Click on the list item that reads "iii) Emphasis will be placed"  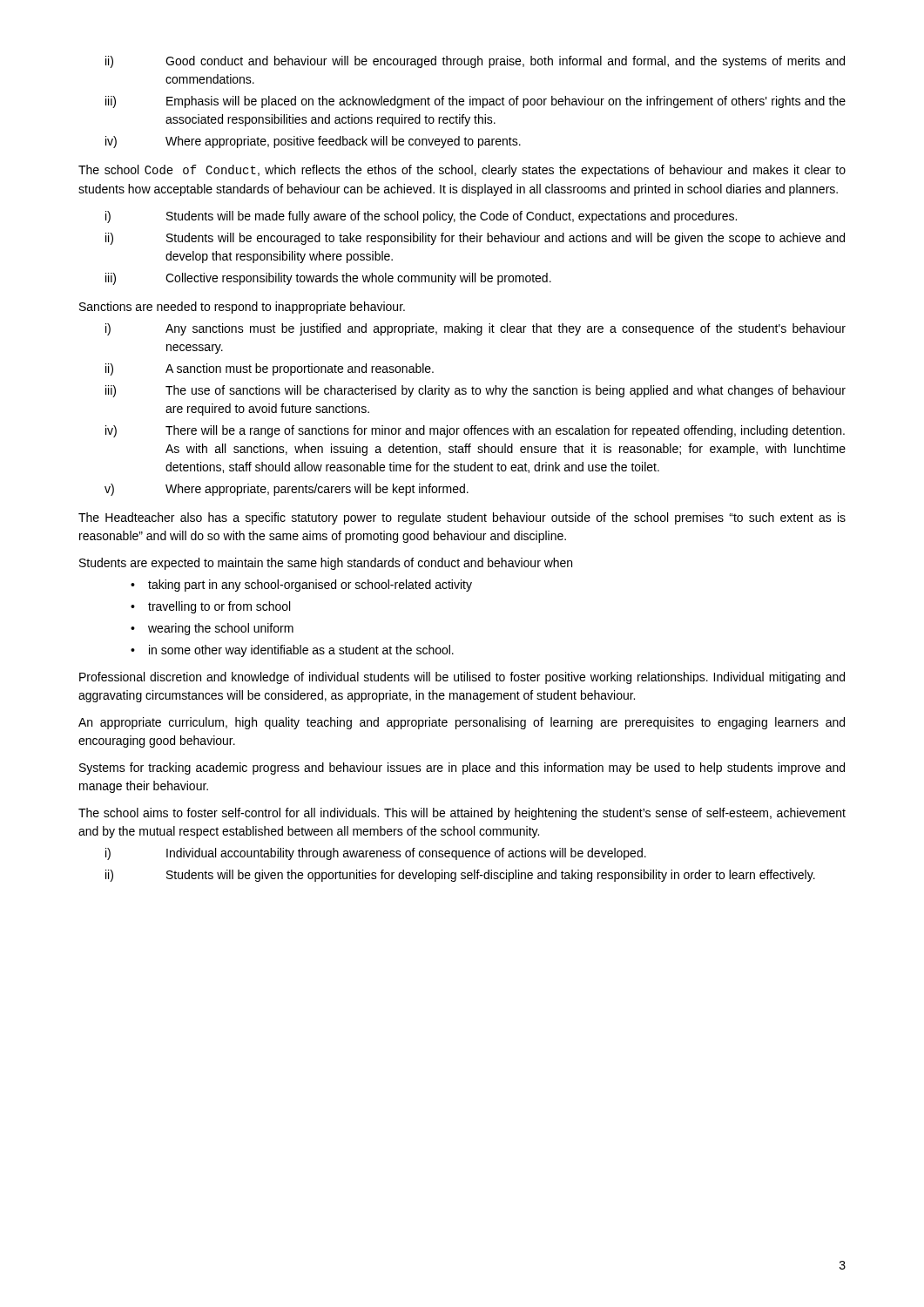[x=462, y=111]
